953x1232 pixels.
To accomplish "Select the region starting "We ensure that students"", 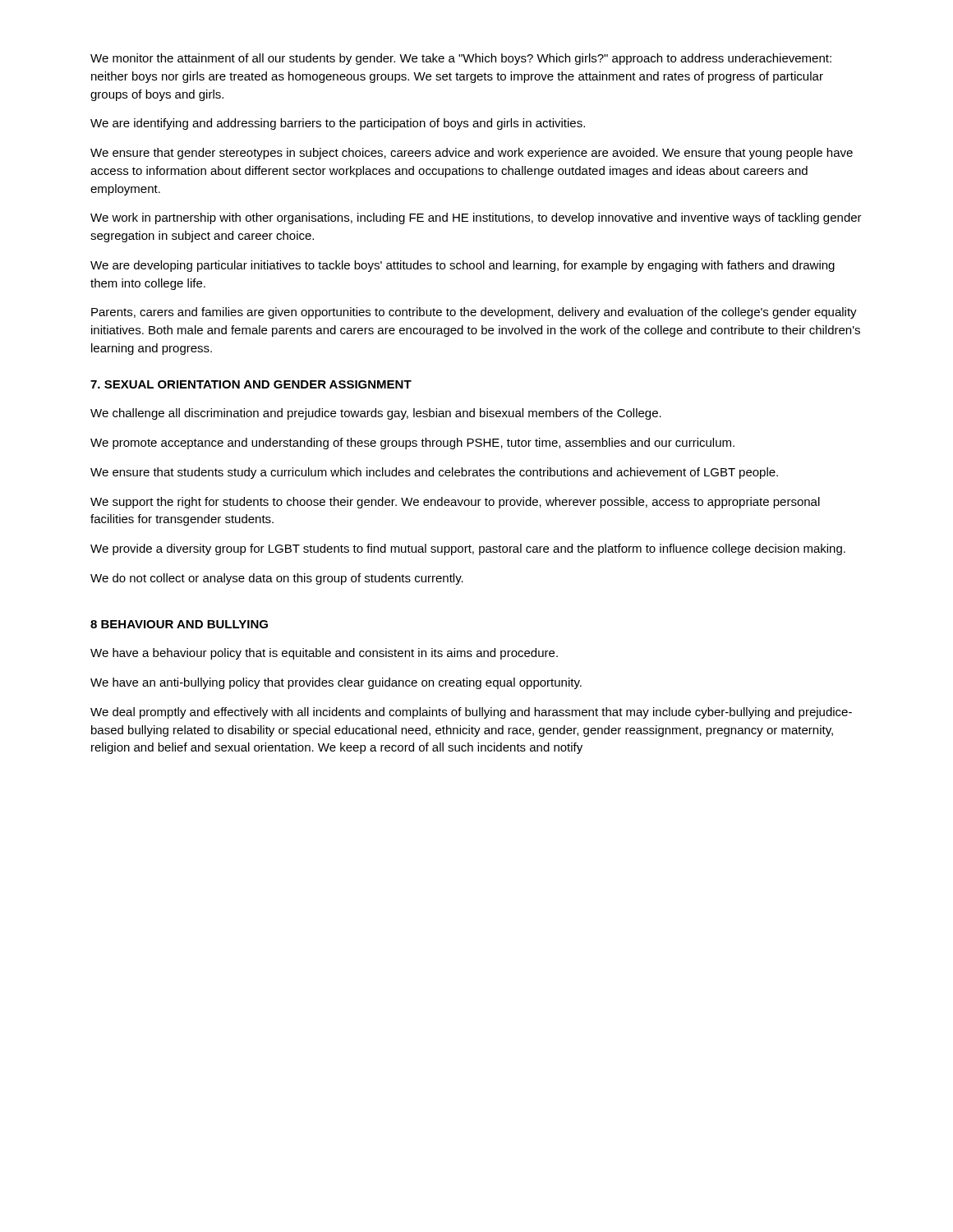I will (x=435, y=472).
